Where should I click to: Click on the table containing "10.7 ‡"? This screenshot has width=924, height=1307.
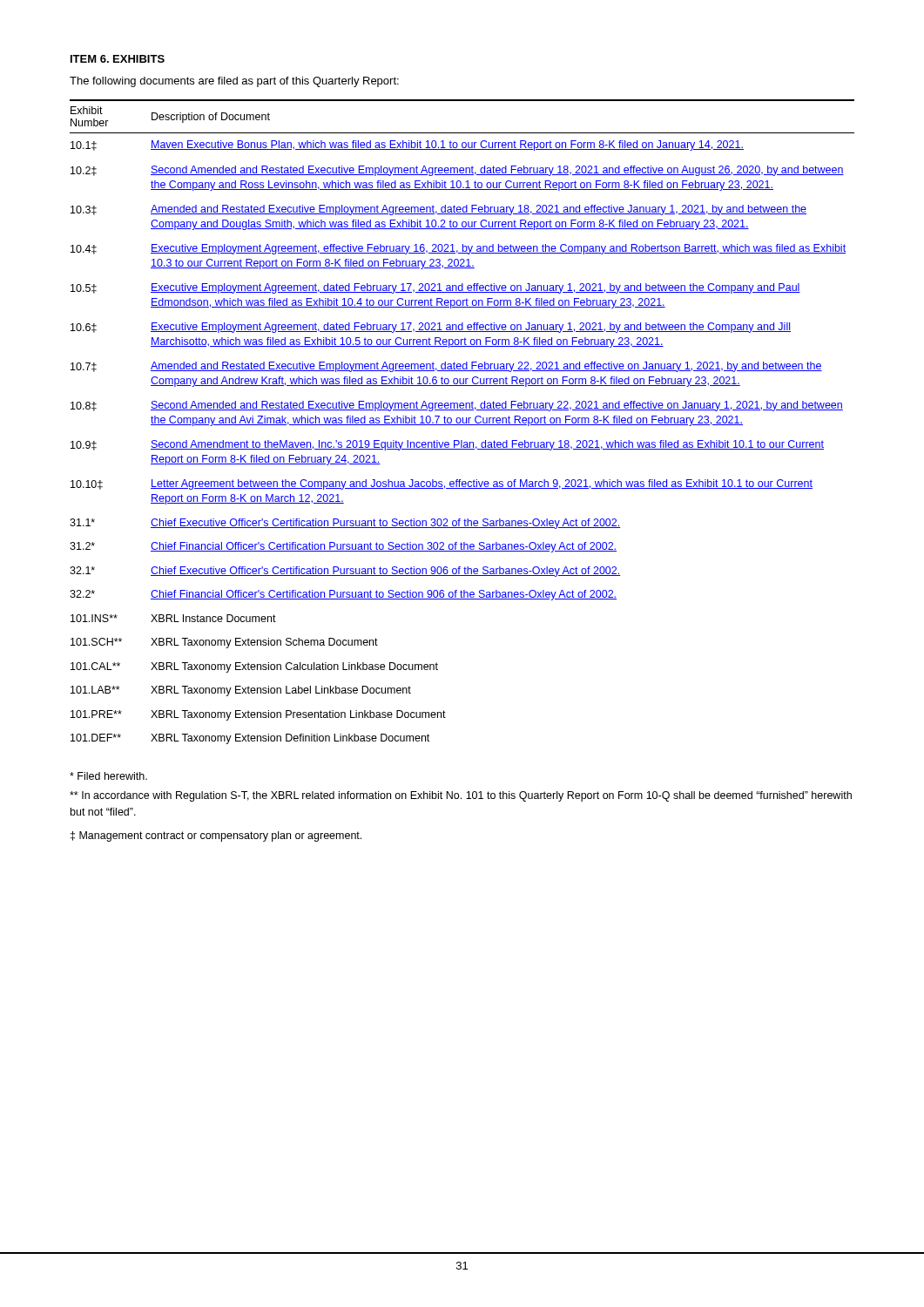462,425
